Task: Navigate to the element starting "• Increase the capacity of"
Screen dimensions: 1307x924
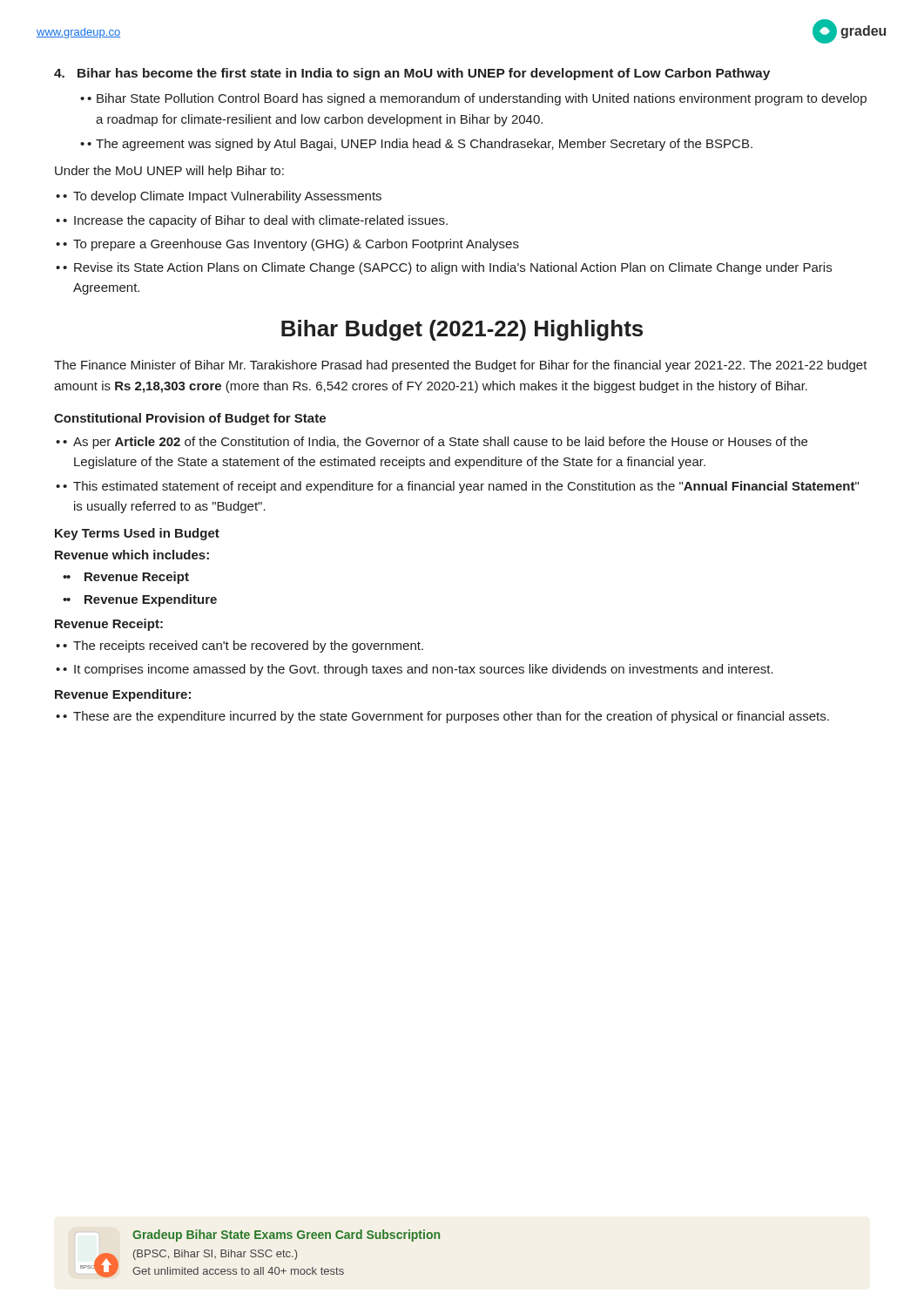Action: (x=252, y=220)
